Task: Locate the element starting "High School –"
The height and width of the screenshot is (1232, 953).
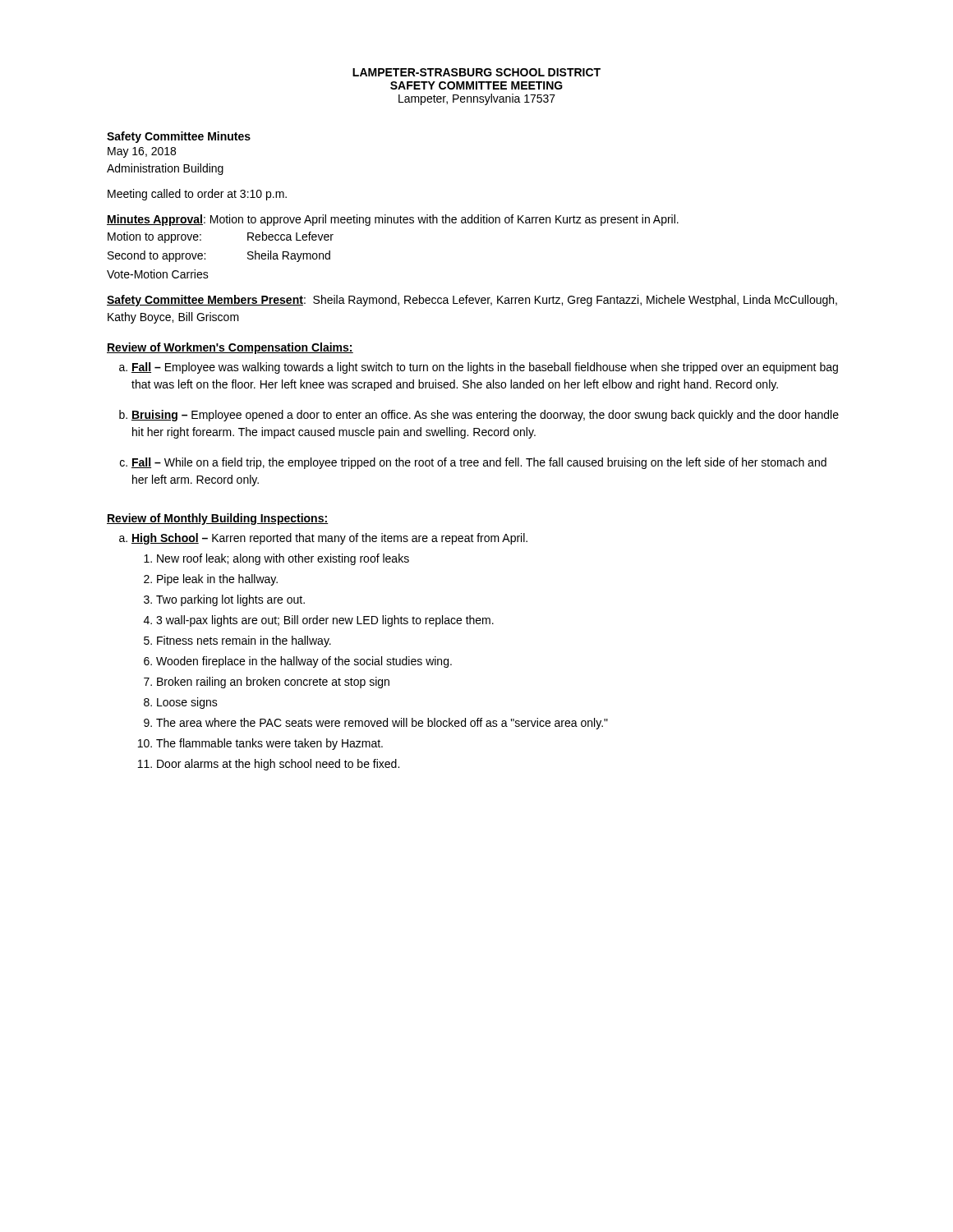Action: pos(329,539)
